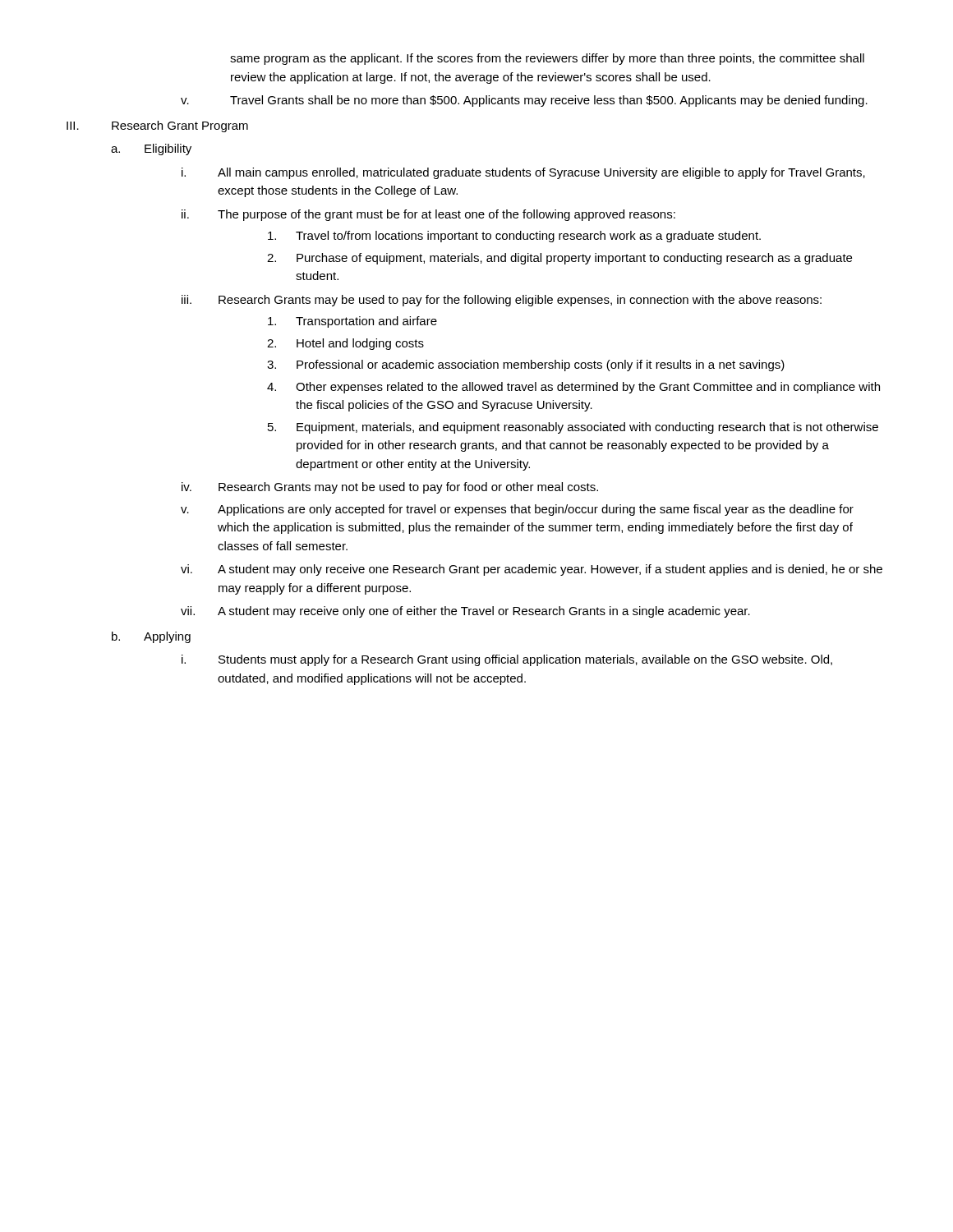Find the block on this page that starts "4. Other expenses"

pos(577,396)
